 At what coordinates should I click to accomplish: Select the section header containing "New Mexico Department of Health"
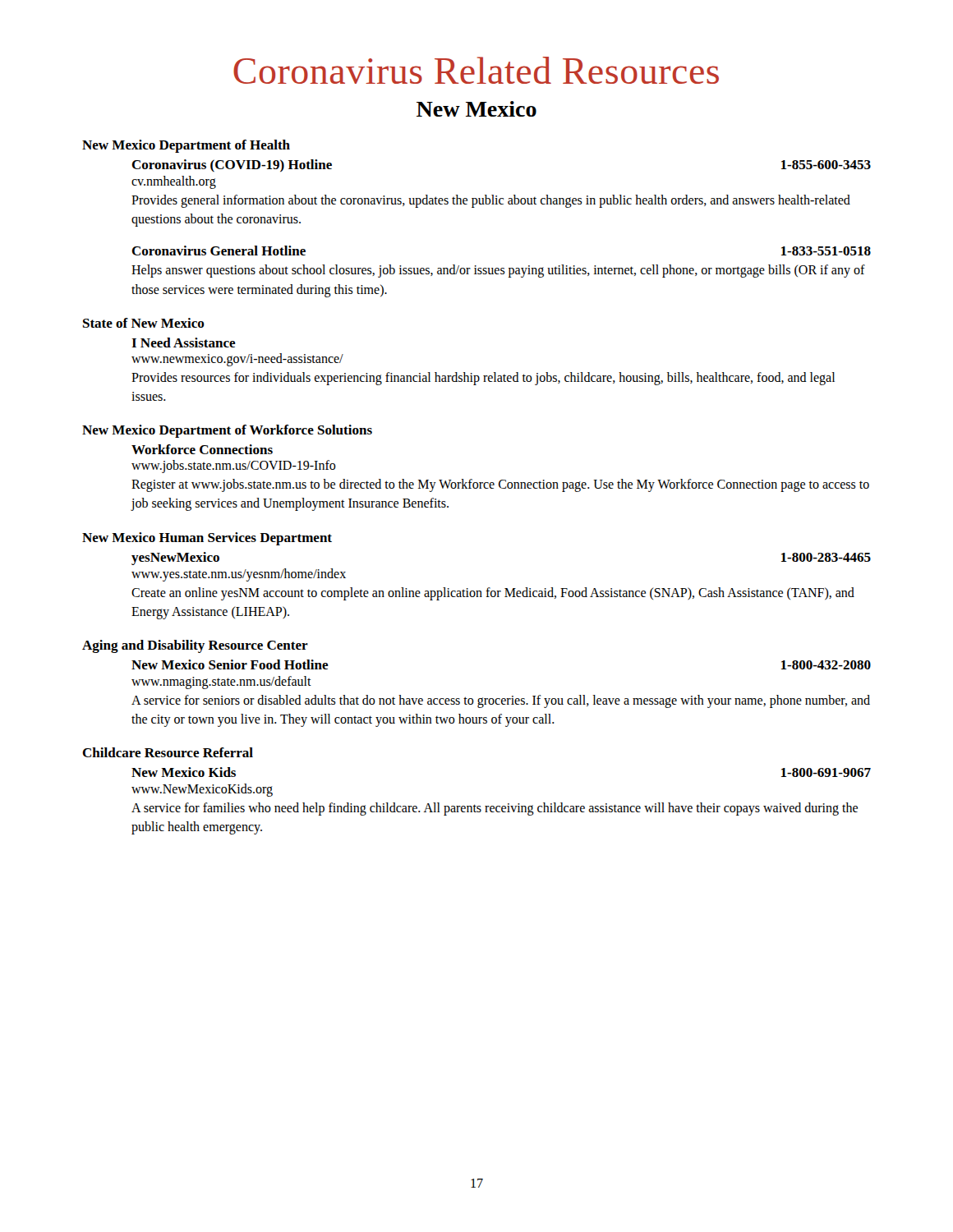(186, 145)
